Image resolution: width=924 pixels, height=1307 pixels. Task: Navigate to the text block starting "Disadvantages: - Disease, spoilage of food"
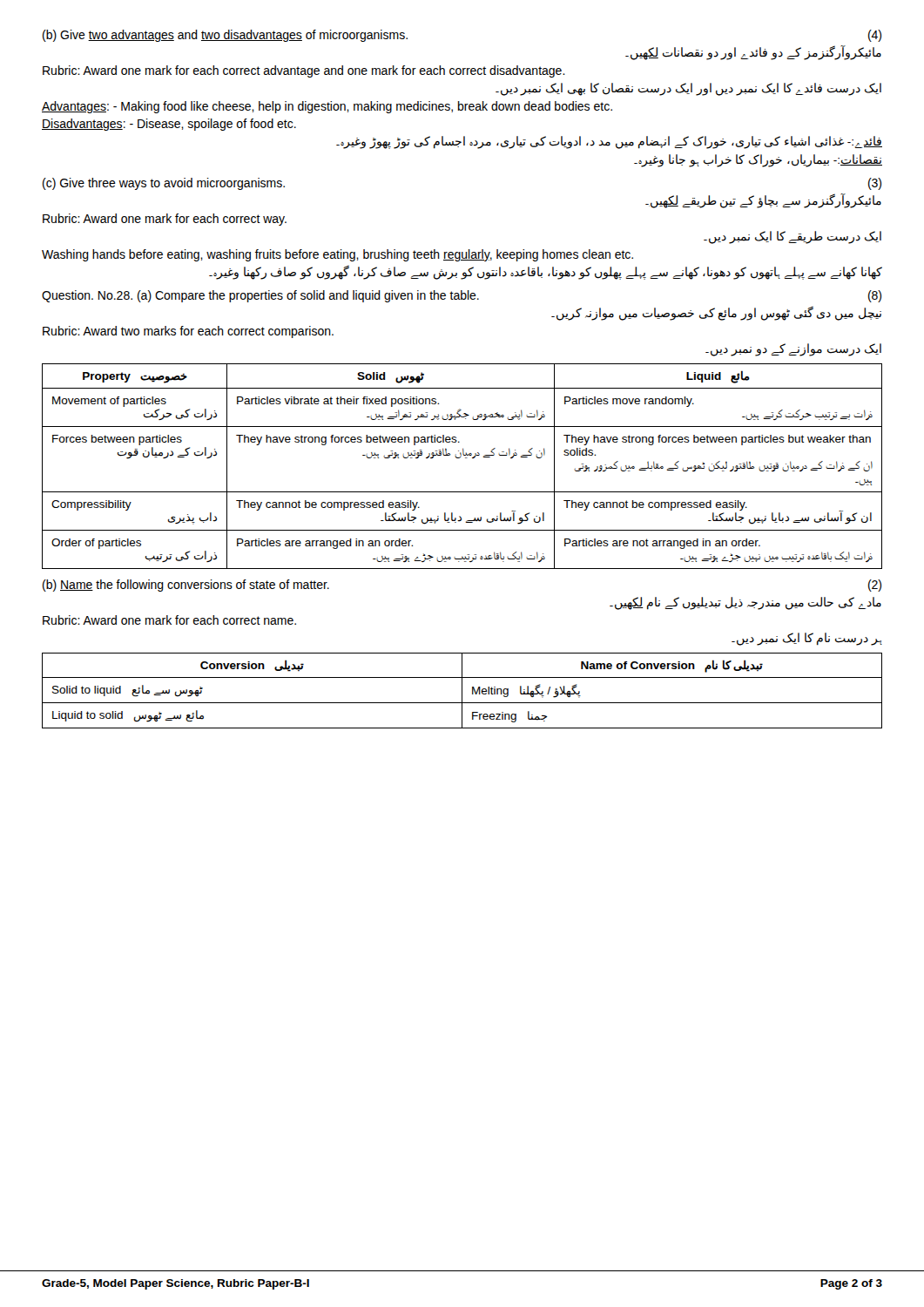[169, 124]
